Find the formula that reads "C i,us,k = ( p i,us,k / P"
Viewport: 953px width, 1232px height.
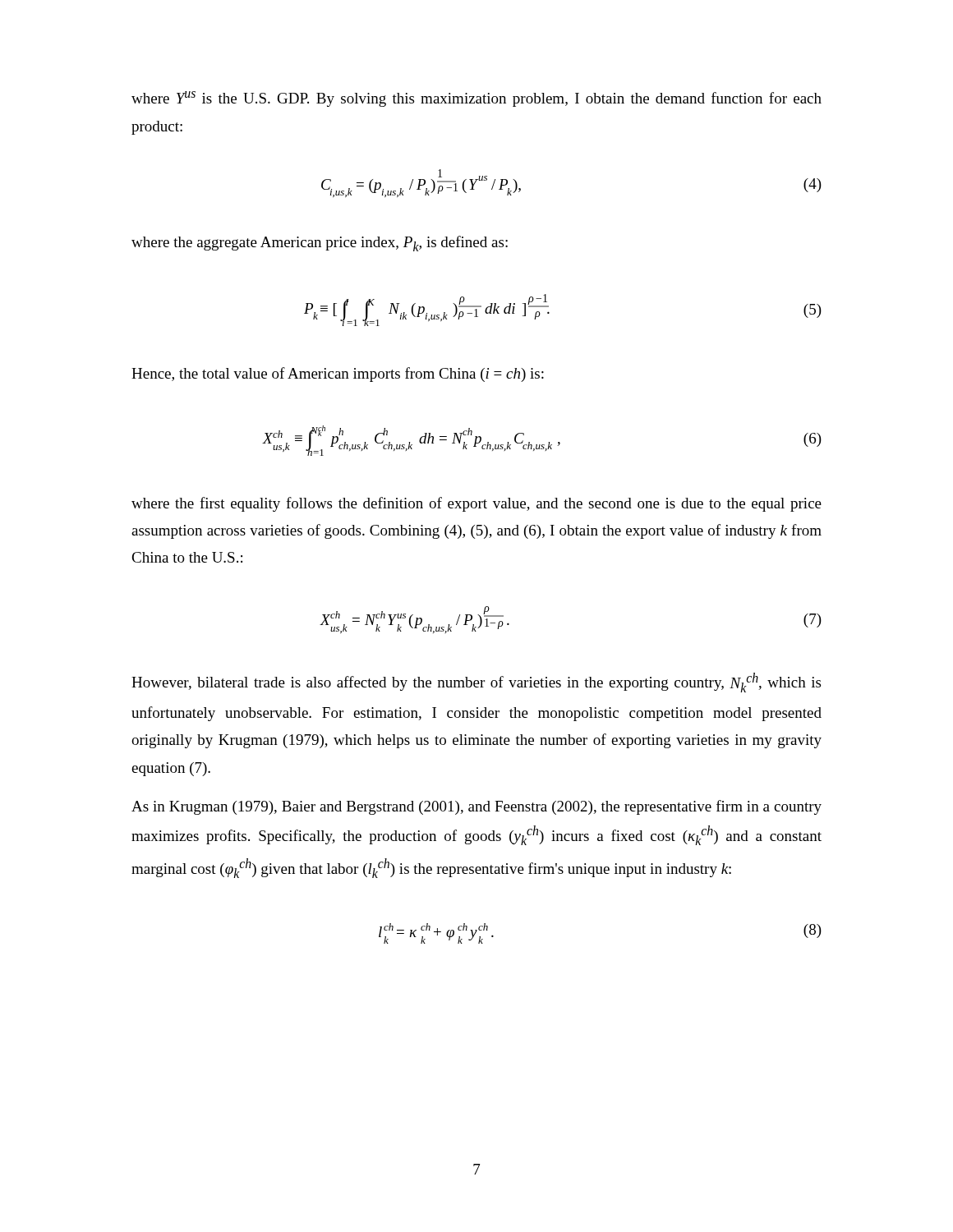pos(476,184)
